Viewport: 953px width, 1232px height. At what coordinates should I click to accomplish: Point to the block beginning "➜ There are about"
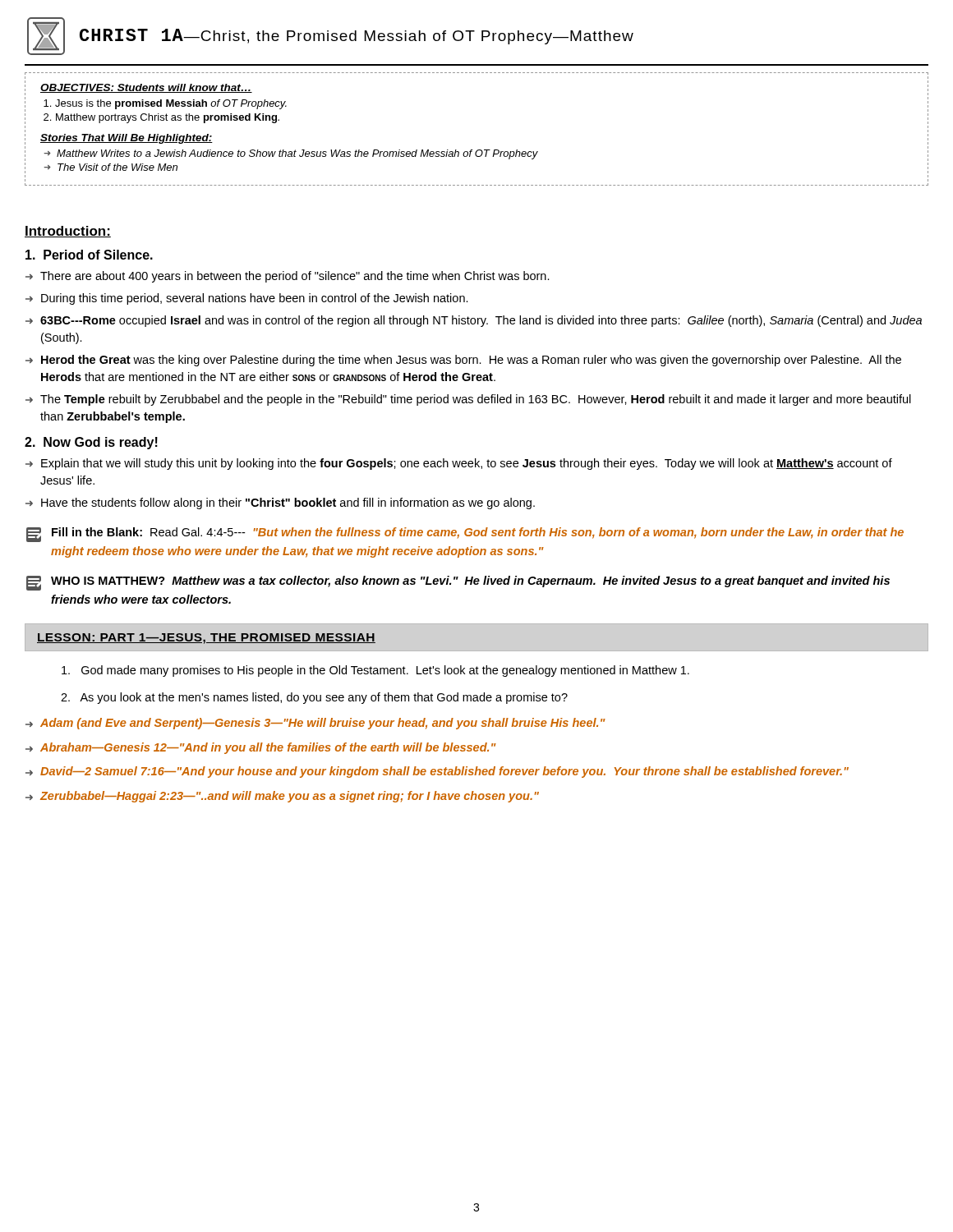pyautogui.click(x=287, y=276)
